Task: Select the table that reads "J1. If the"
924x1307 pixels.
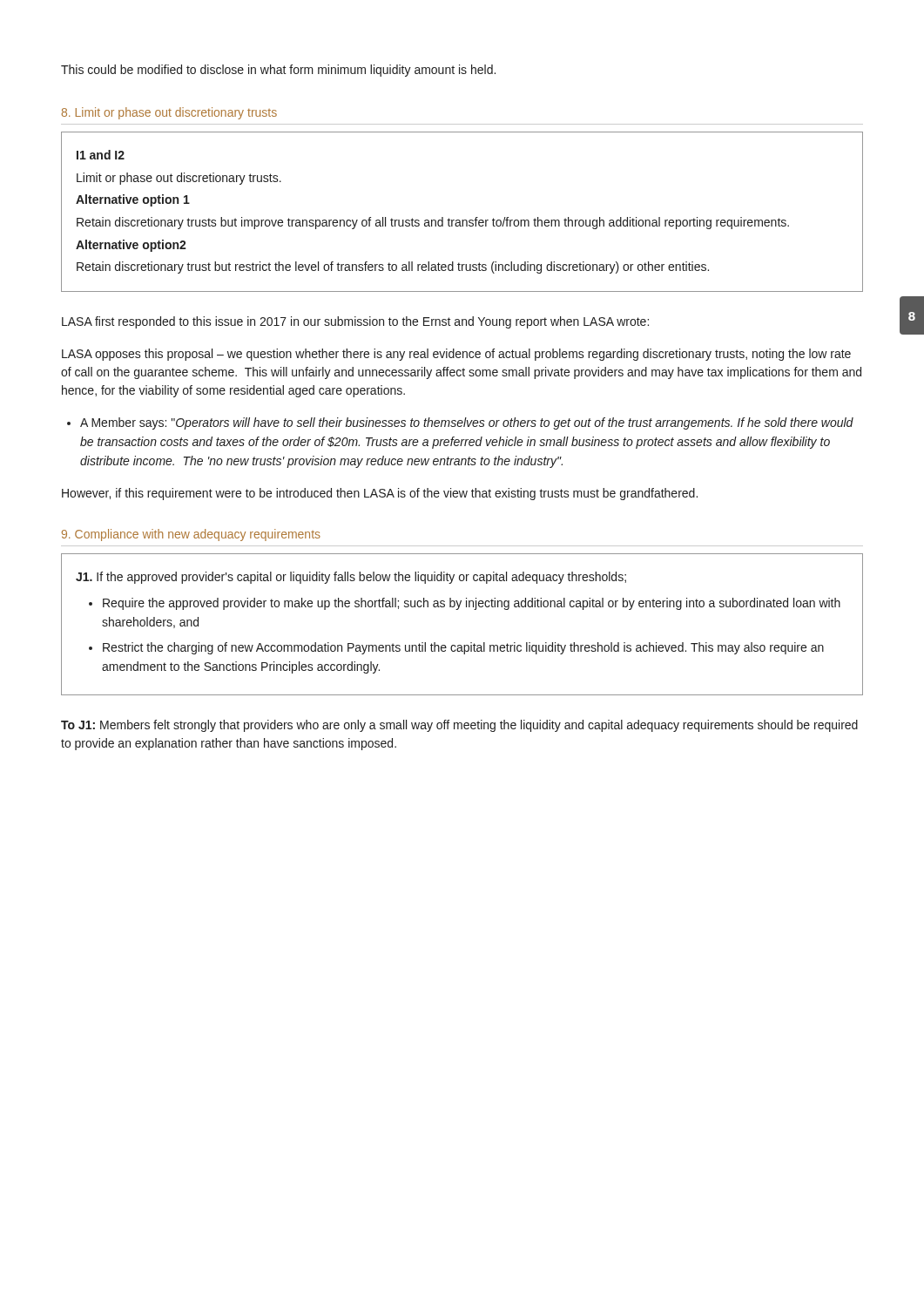Action: (x=462, y=624)
